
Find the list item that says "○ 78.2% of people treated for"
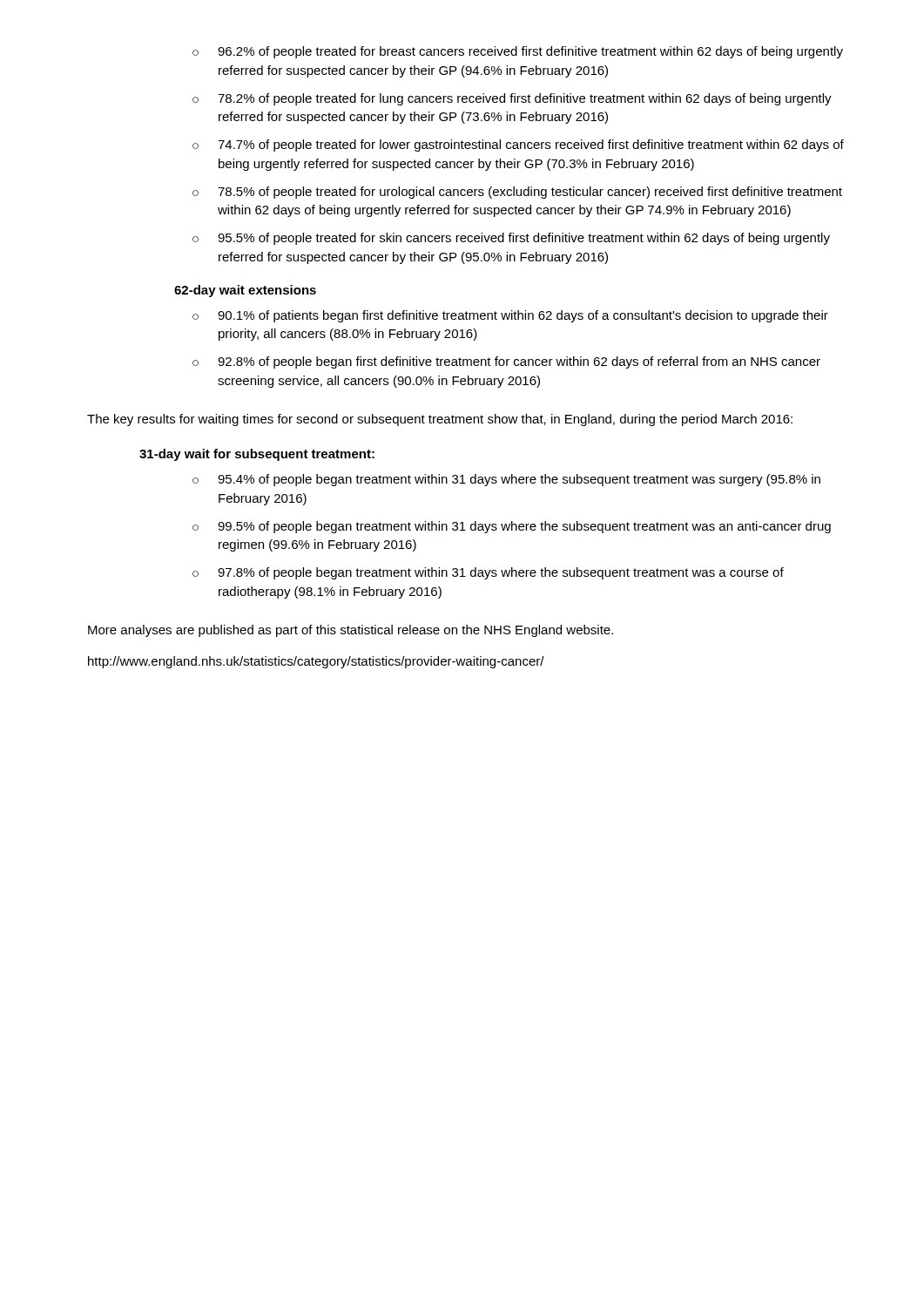pos(523,107)
